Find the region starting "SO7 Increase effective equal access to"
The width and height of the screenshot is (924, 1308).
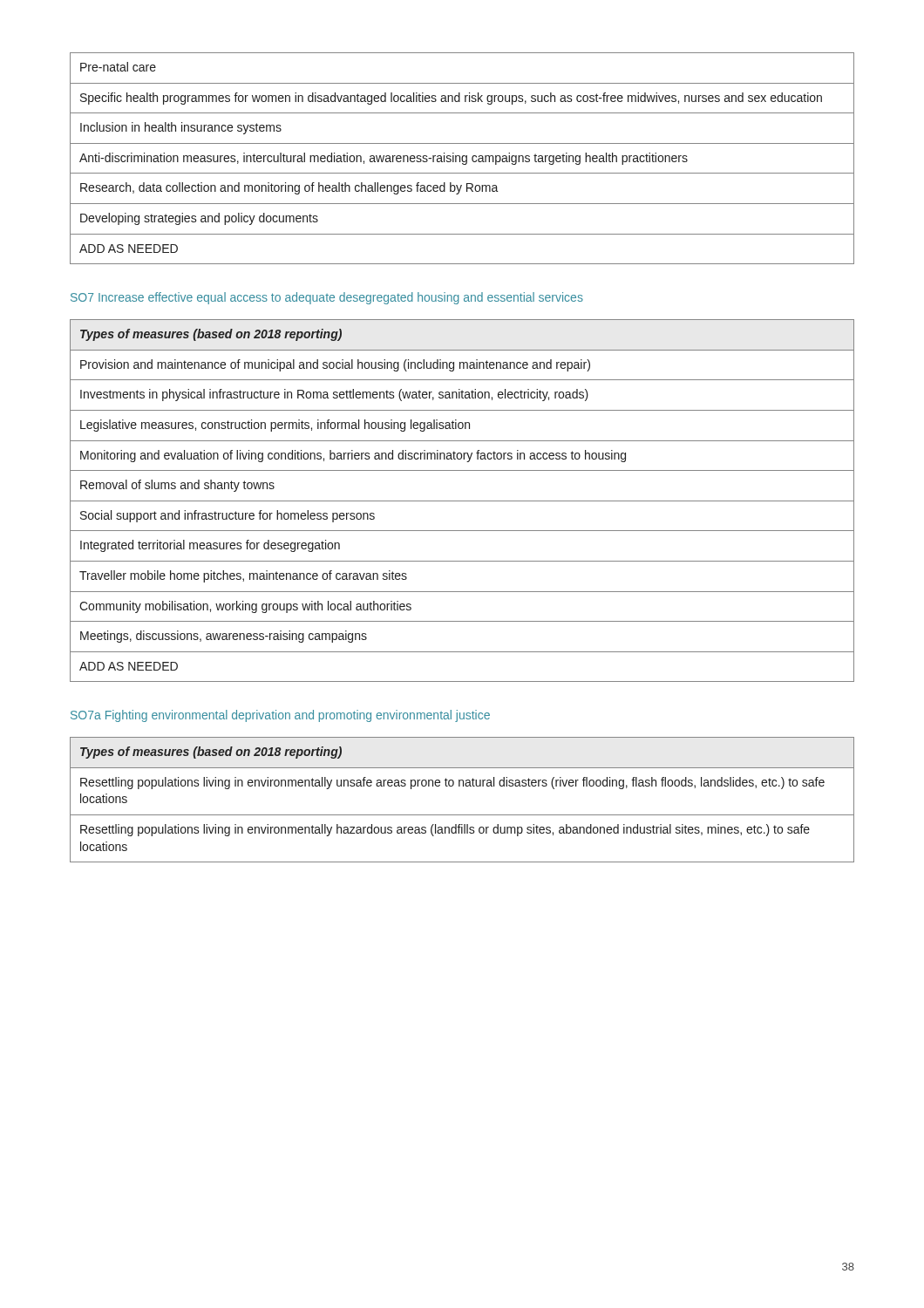click(326, 298)
